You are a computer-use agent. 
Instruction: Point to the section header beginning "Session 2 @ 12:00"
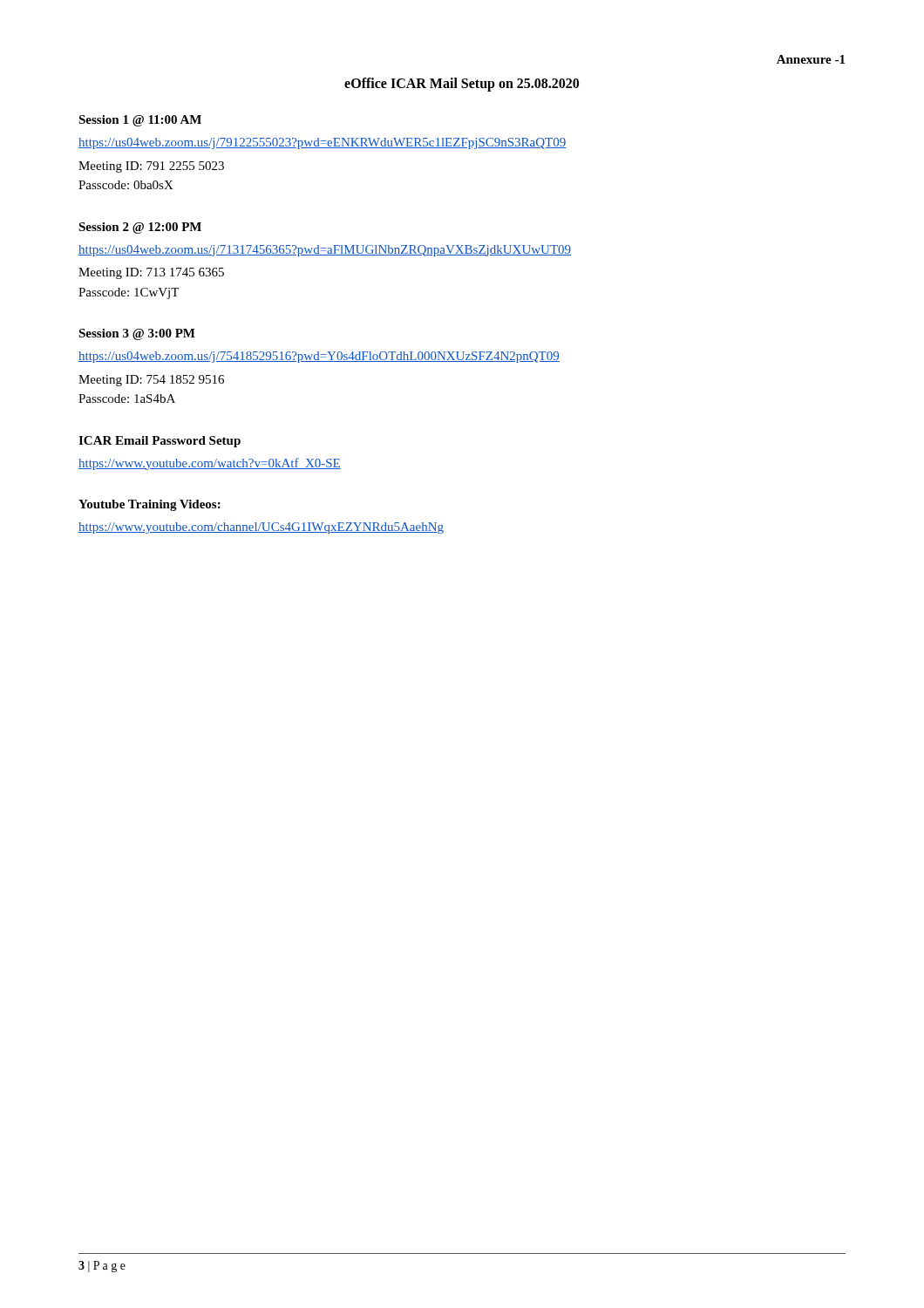pyautogui.click(x=140, y=226)
